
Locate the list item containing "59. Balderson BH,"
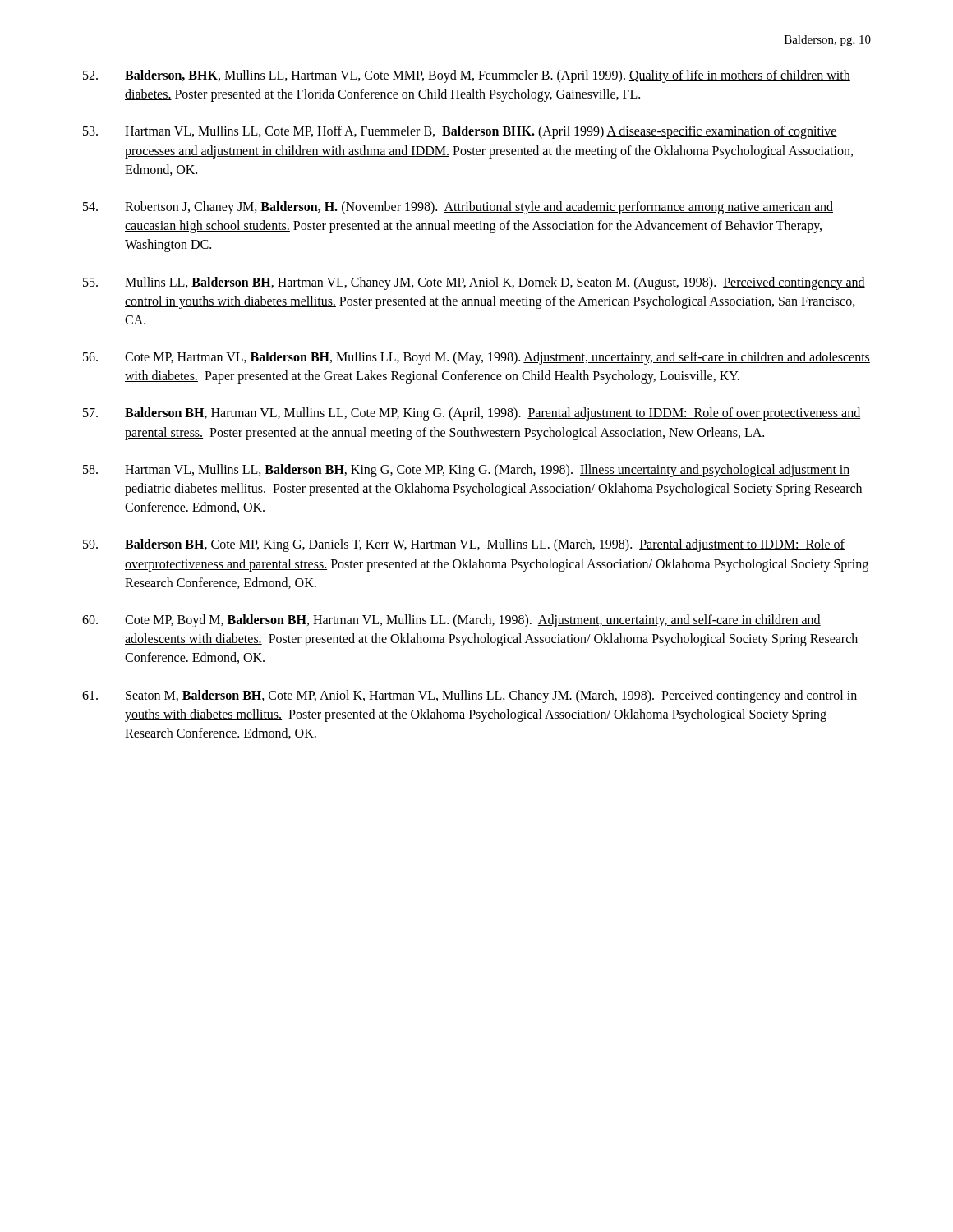pos(476,564)
